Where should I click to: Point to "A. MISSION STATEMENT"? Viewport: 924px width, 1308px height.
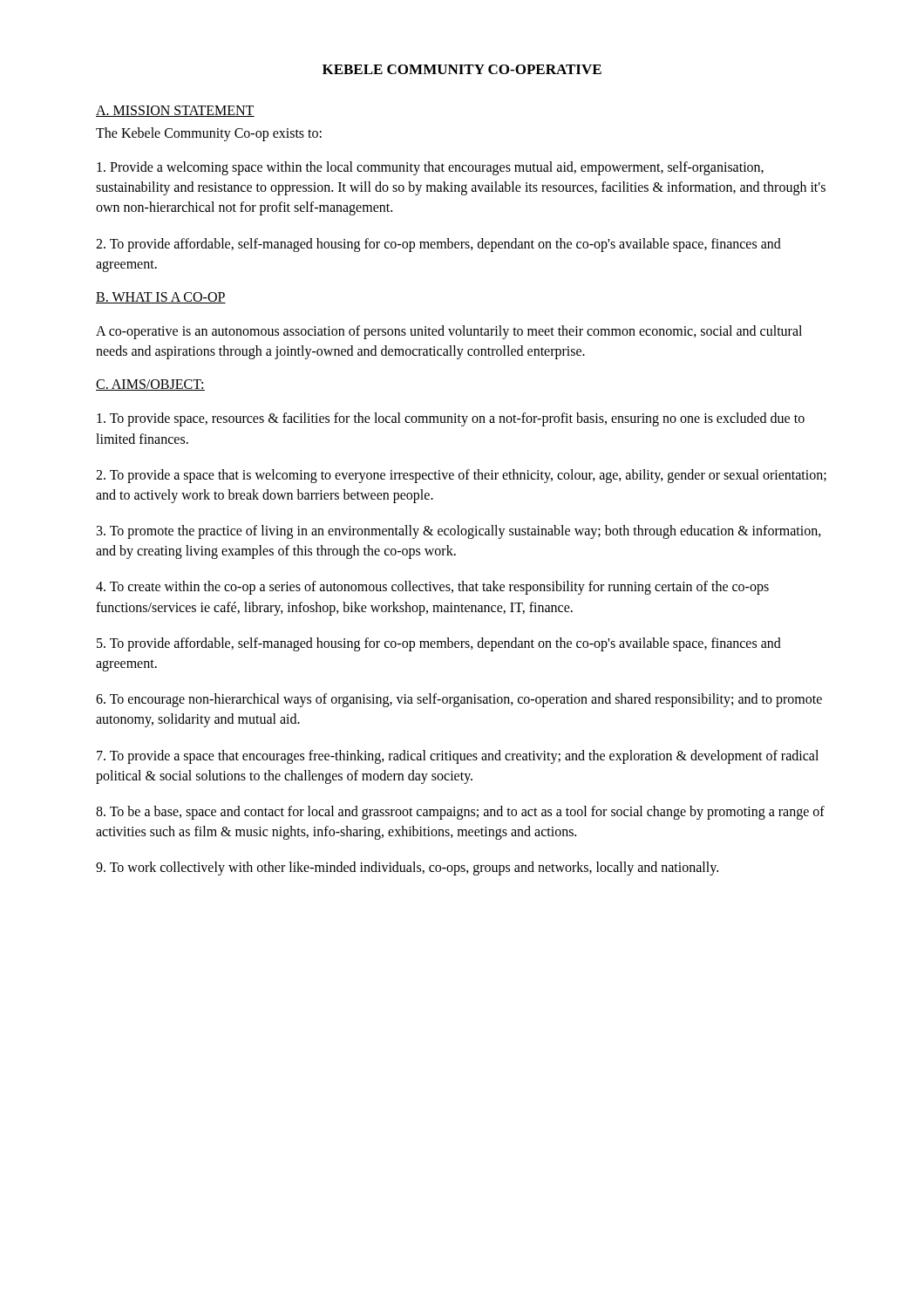click(x=175, y=111)
